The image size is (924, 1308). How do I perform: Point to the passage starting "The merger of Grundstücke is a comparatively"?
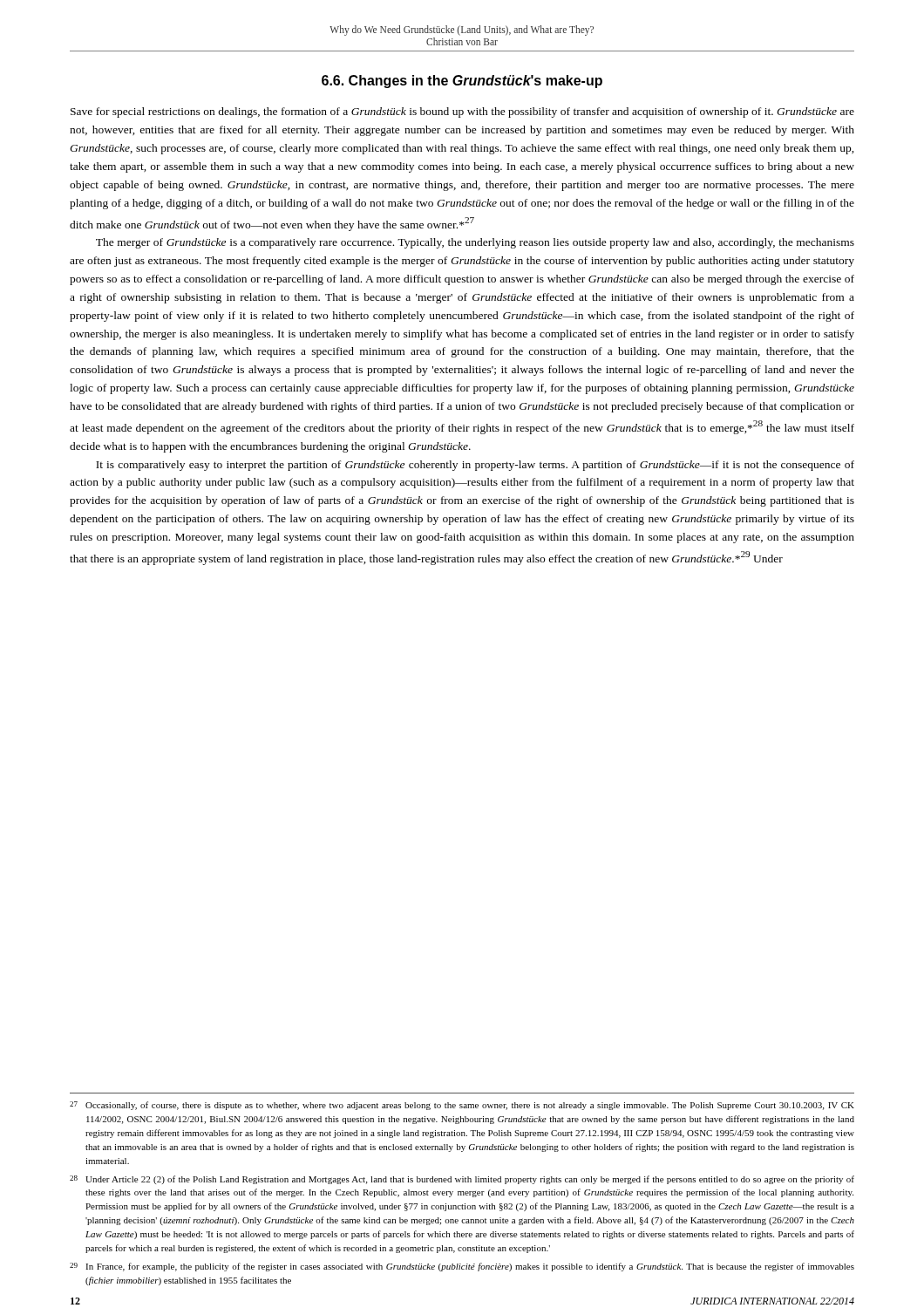tap(462, 345)
